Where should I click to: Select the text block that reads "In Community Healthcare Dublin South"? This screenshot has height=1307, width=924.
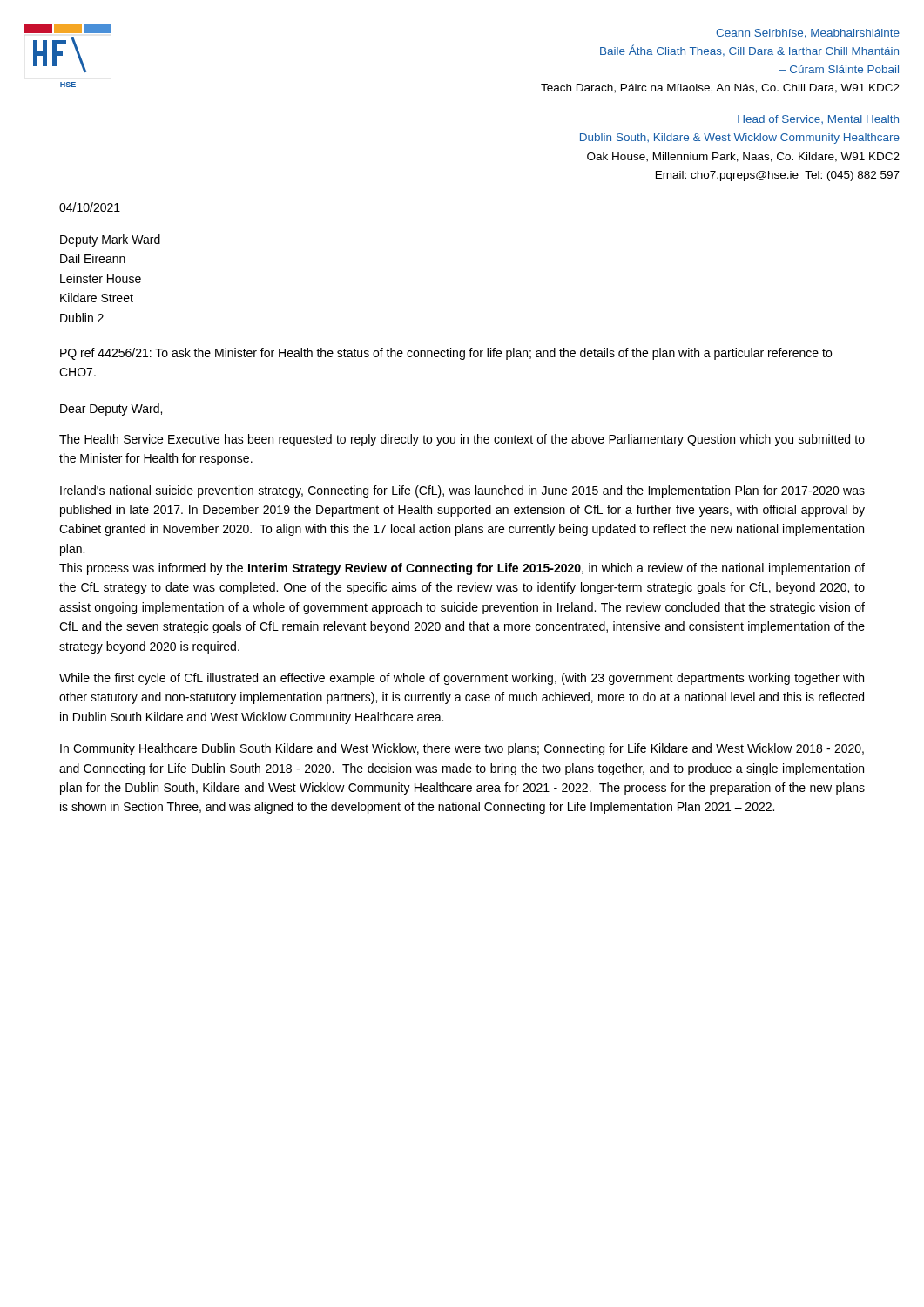click(462, 778)
